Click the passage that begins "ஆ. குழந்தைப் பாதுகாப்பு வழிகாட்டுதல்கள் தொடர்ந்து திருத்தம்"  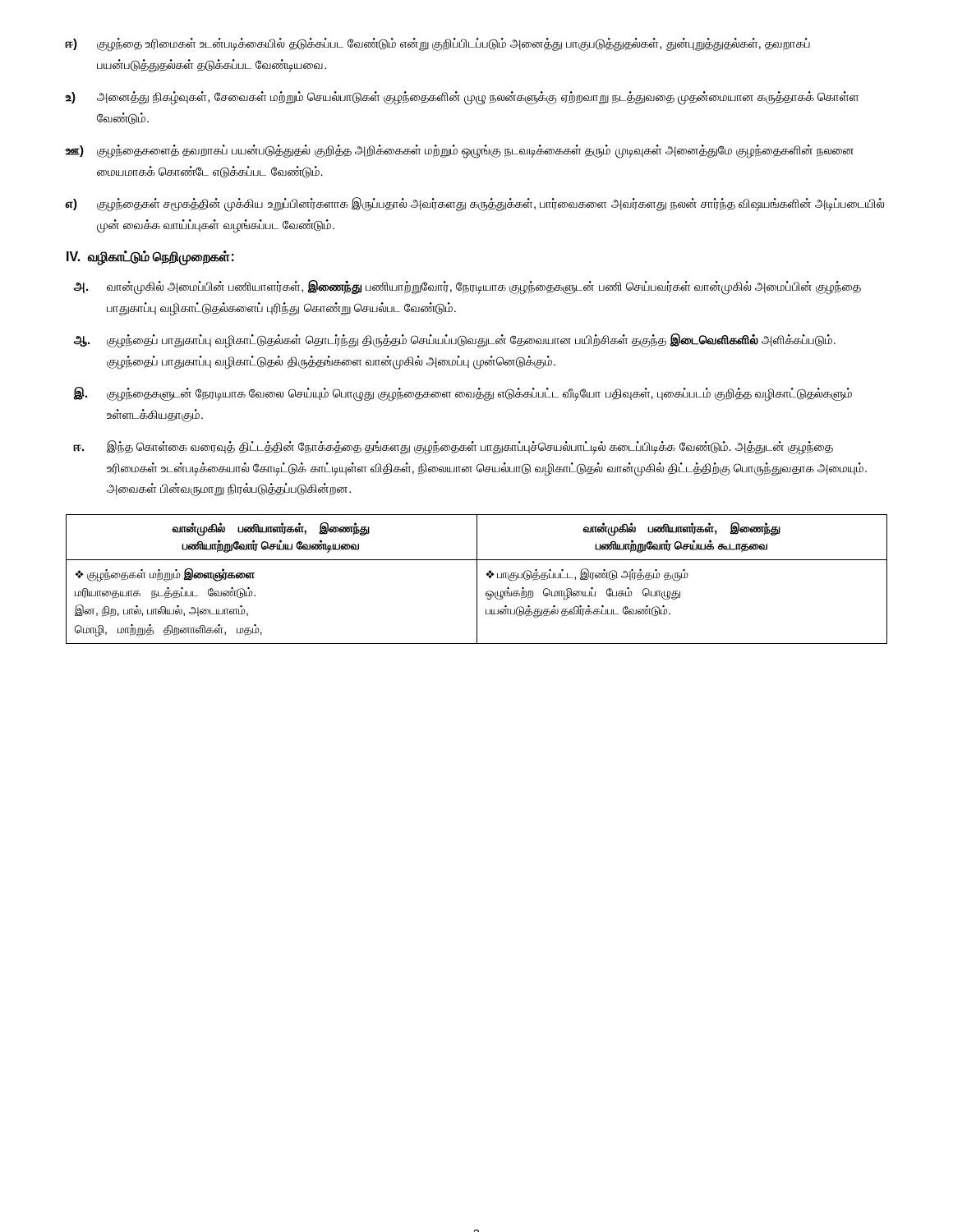click(481, 350)
